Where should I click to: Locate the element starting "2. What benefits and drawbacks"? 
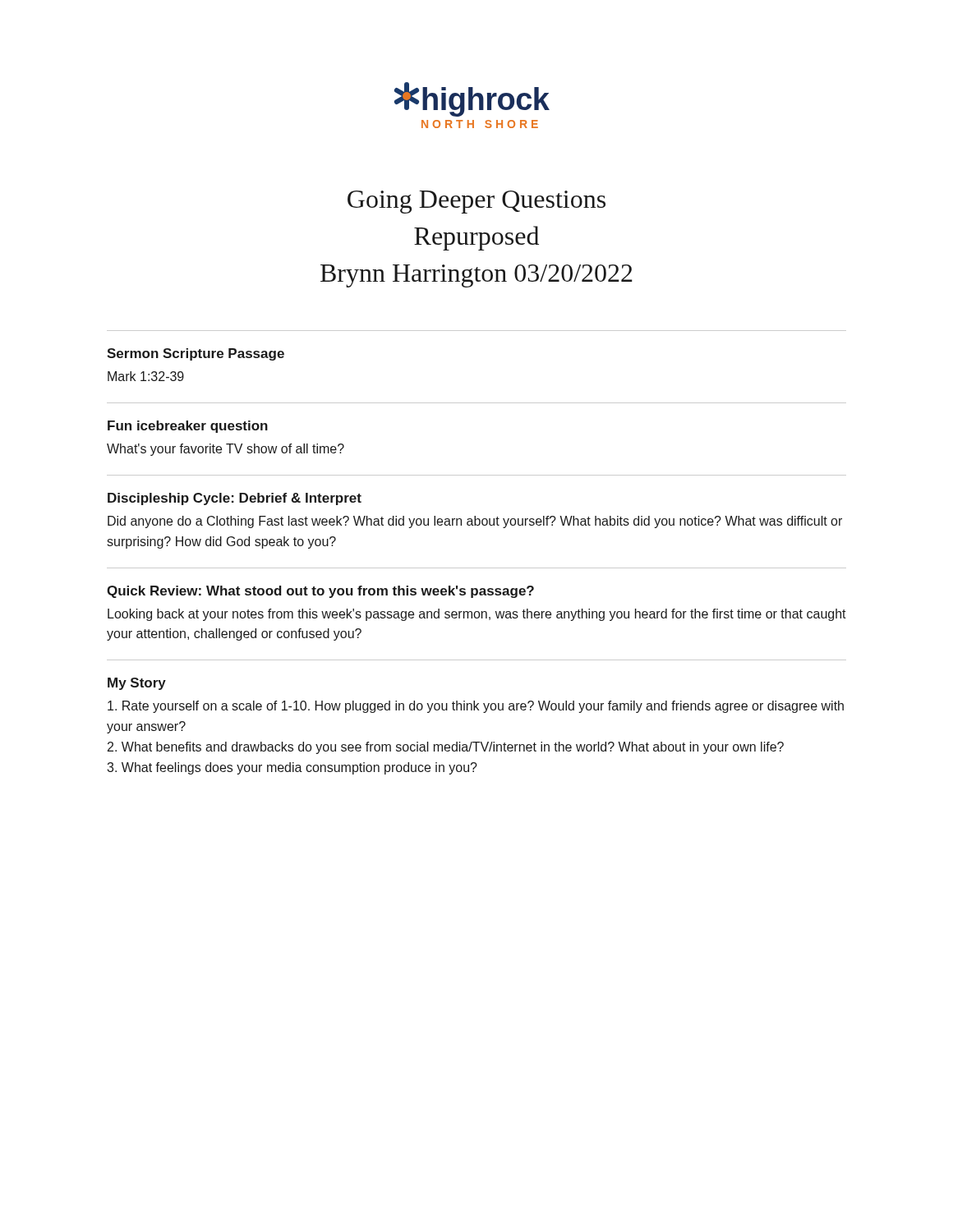point(476,748)
